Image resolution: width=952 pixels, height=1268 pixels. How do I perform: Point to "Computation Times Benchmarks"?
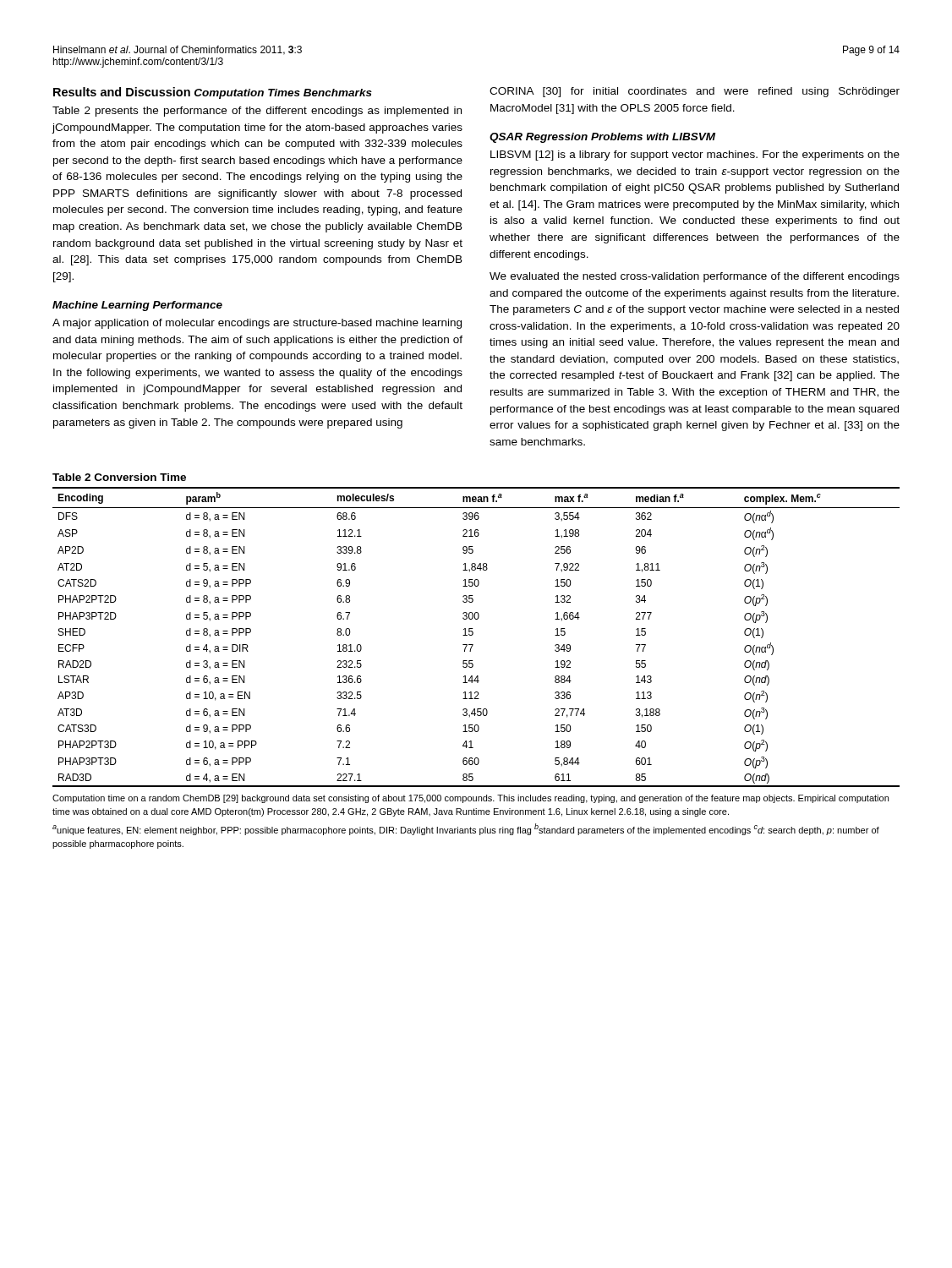tap(283, 93)
